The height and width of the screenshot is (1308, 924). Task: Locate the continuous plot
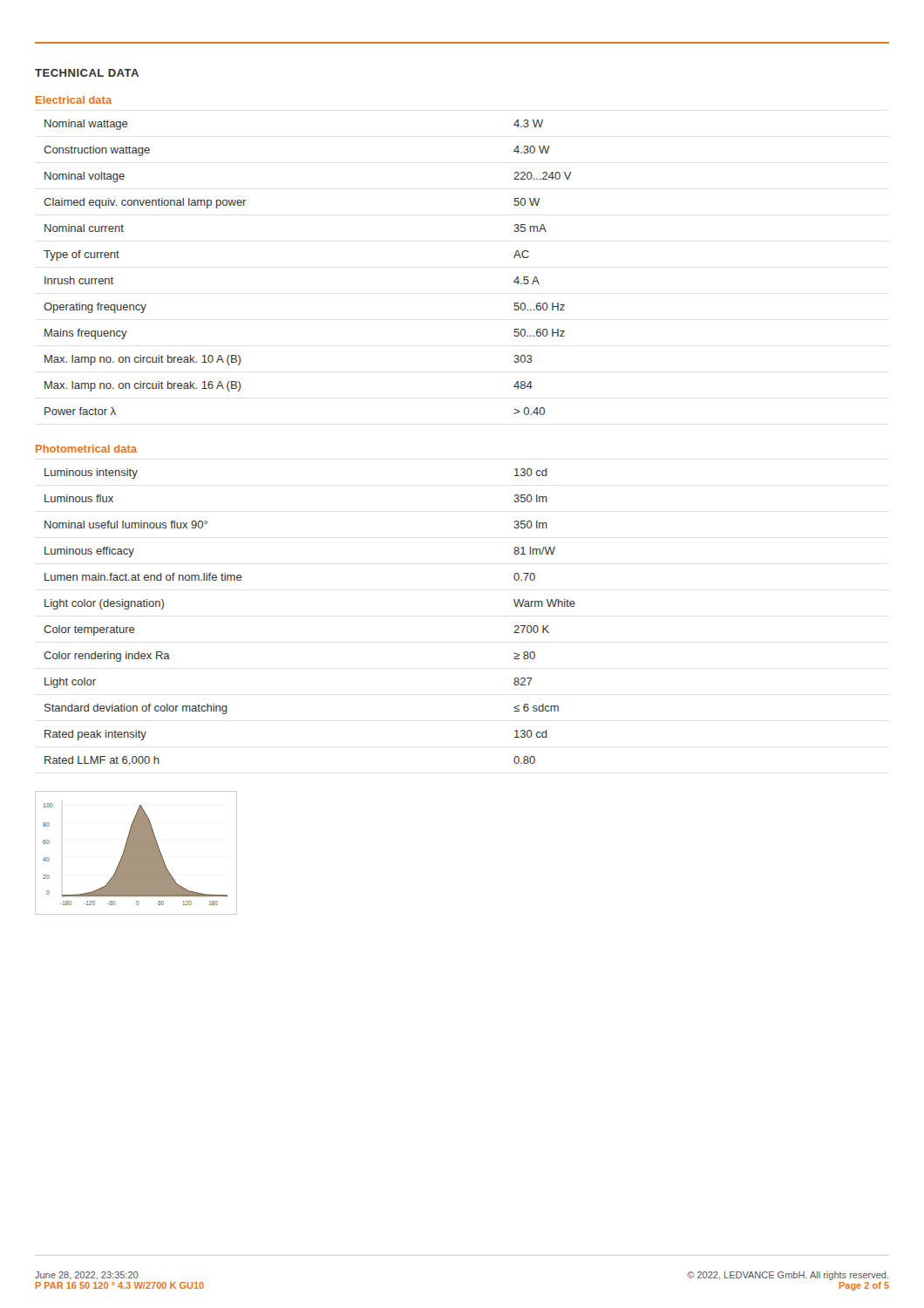click(462, 854)
